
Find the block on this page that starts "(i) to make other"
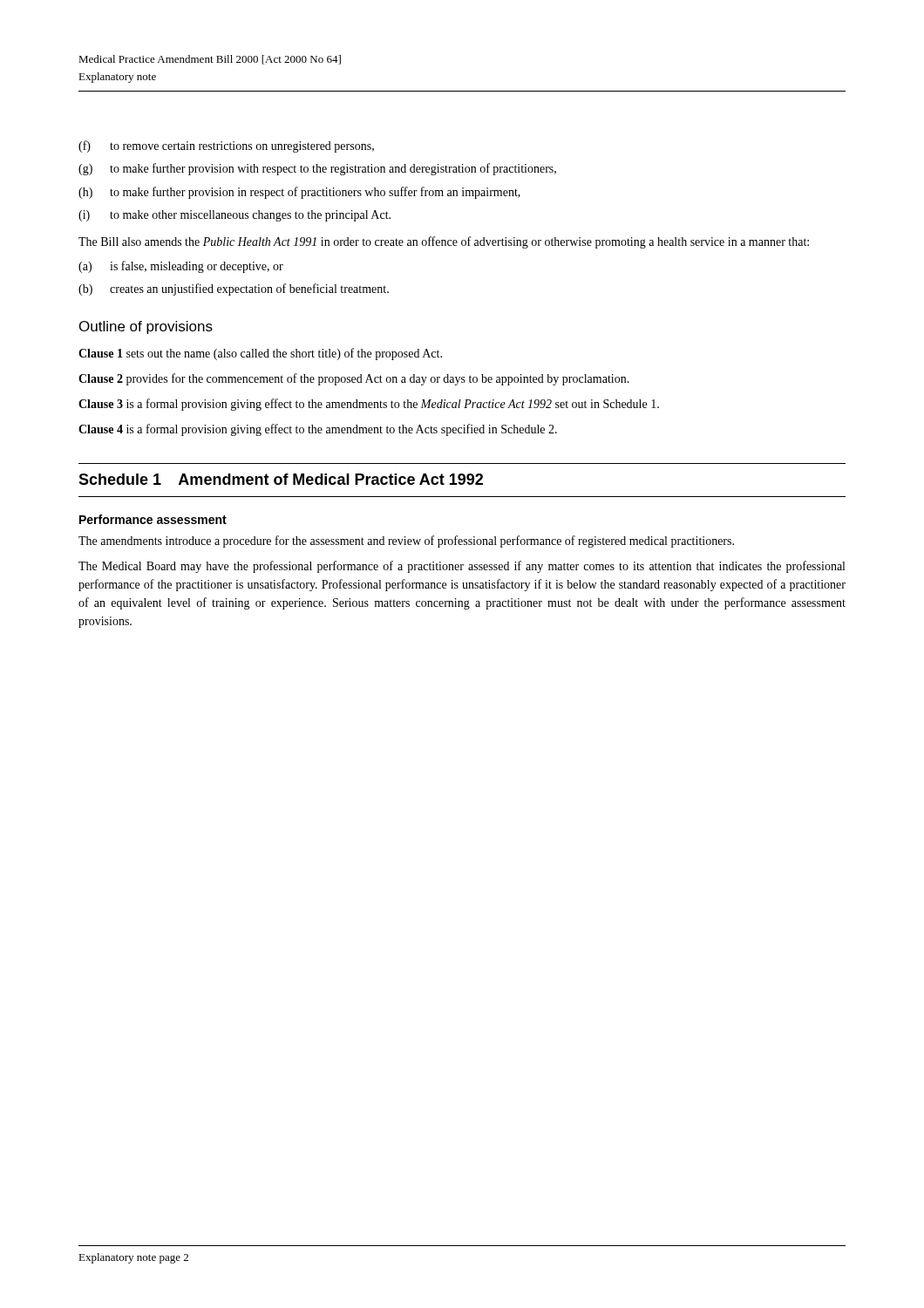pyautogui.click(x=234, y=216)
